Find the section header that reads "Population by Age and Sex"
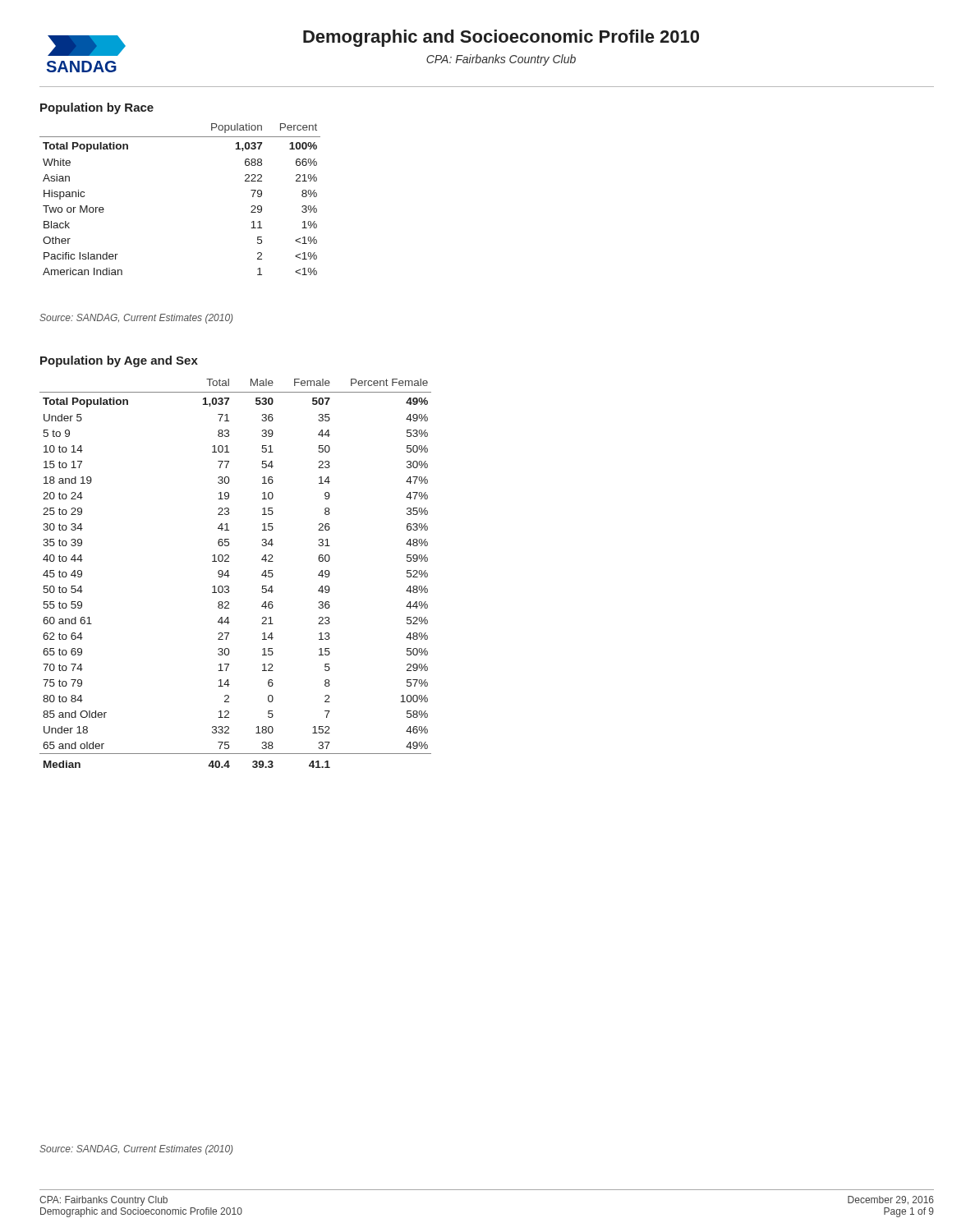The height and width of the screenshot is (1232, 975). pos(119,360)
